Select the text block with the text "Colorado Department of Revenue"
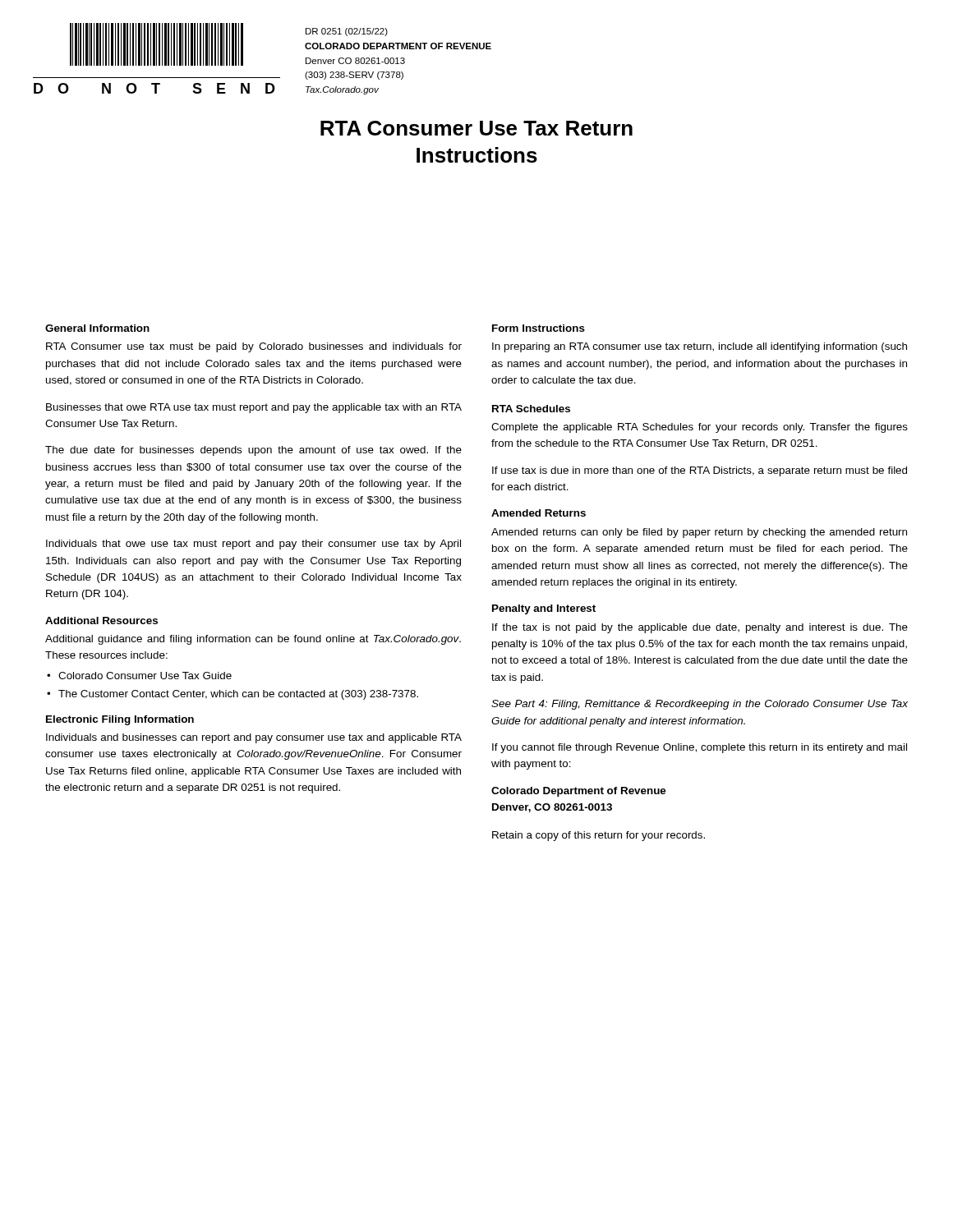Viewport: 953px width, 1232px height. click(x=578, y=792)
